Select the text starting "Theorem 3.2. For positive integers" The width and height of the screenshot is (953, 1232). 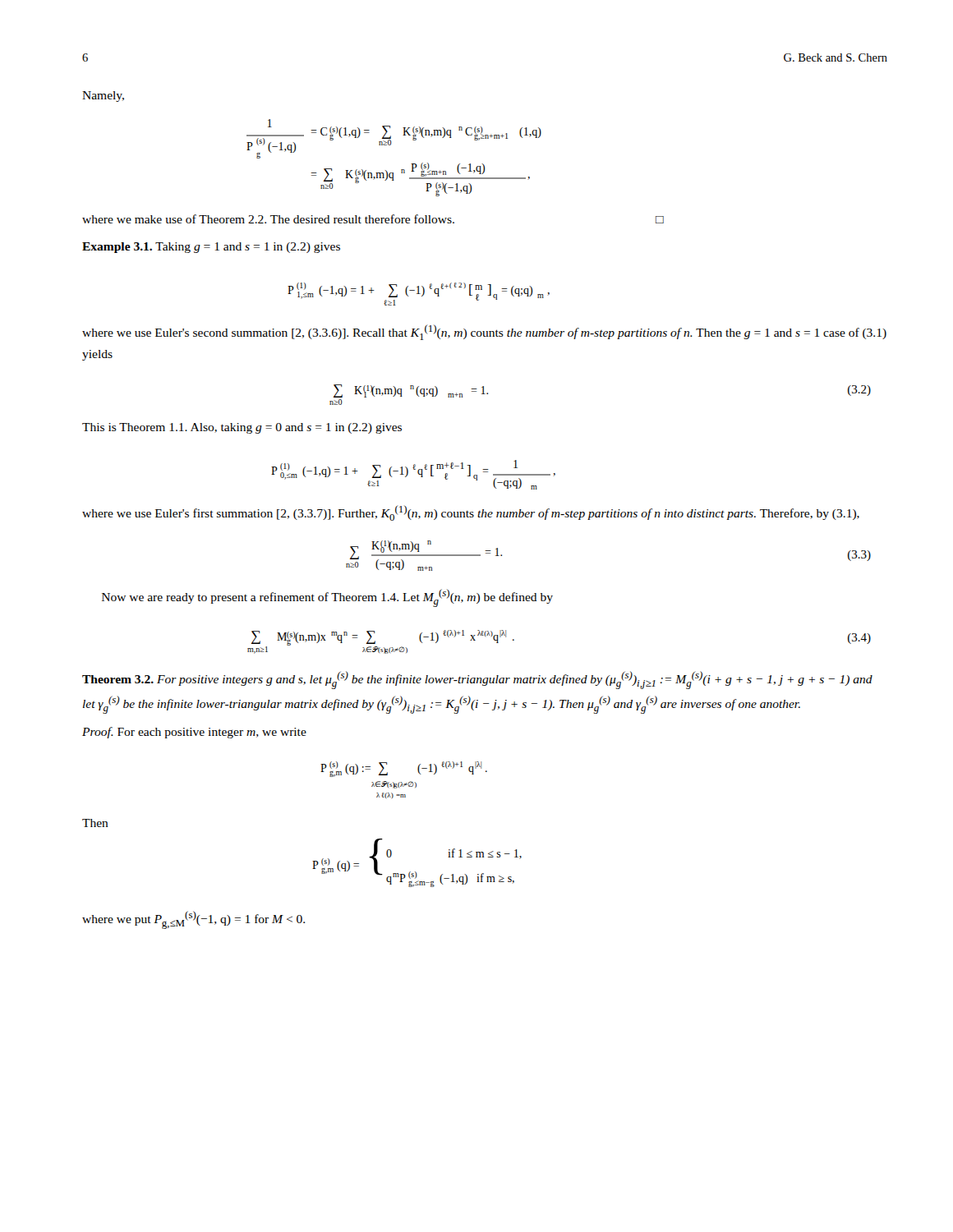pos(477,691)
